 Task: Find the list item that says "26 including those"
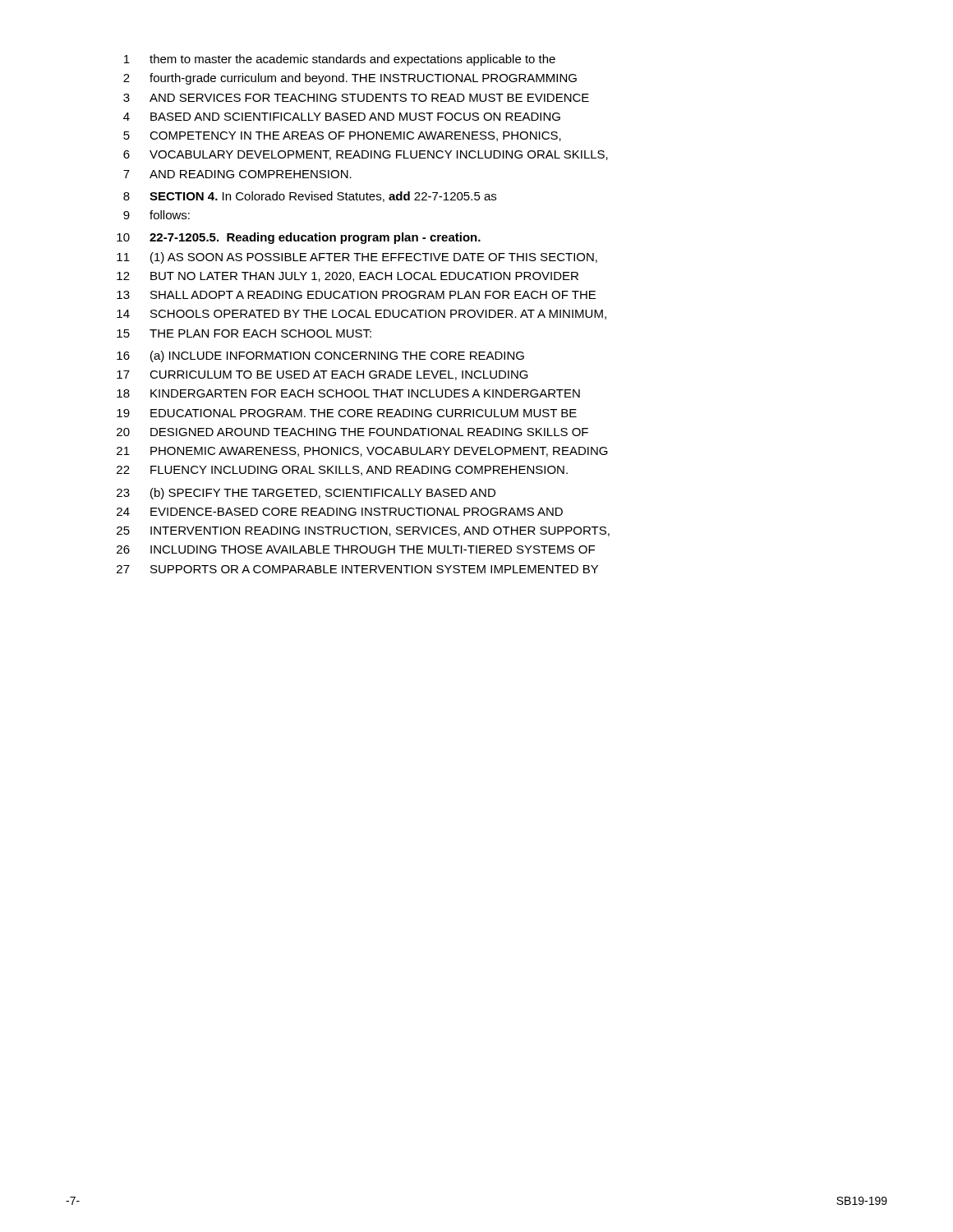[x=485, y=549]
